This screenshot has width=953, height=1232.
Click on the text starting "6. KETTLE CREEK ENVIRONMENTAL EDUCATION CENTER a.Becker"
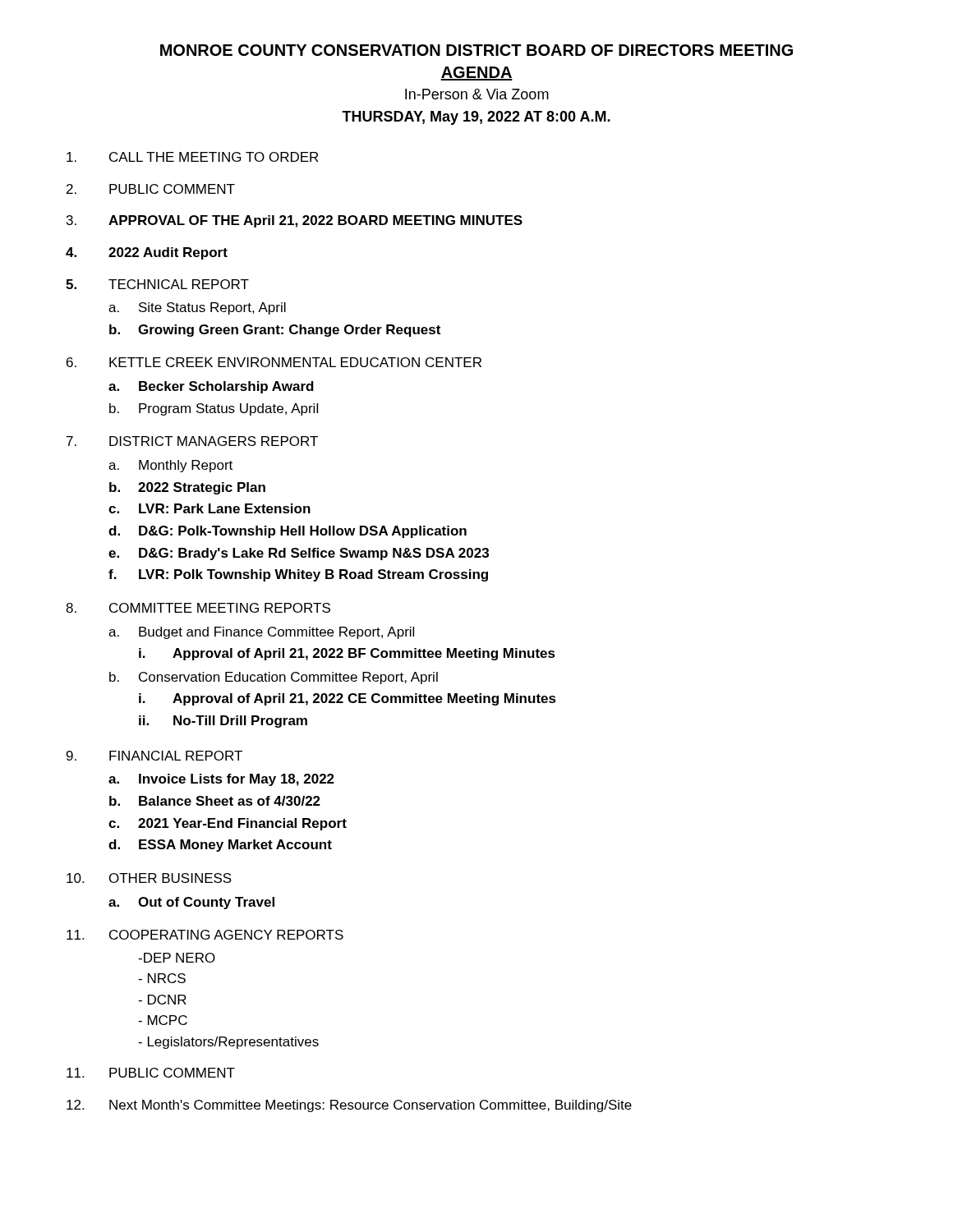(274, 362)
